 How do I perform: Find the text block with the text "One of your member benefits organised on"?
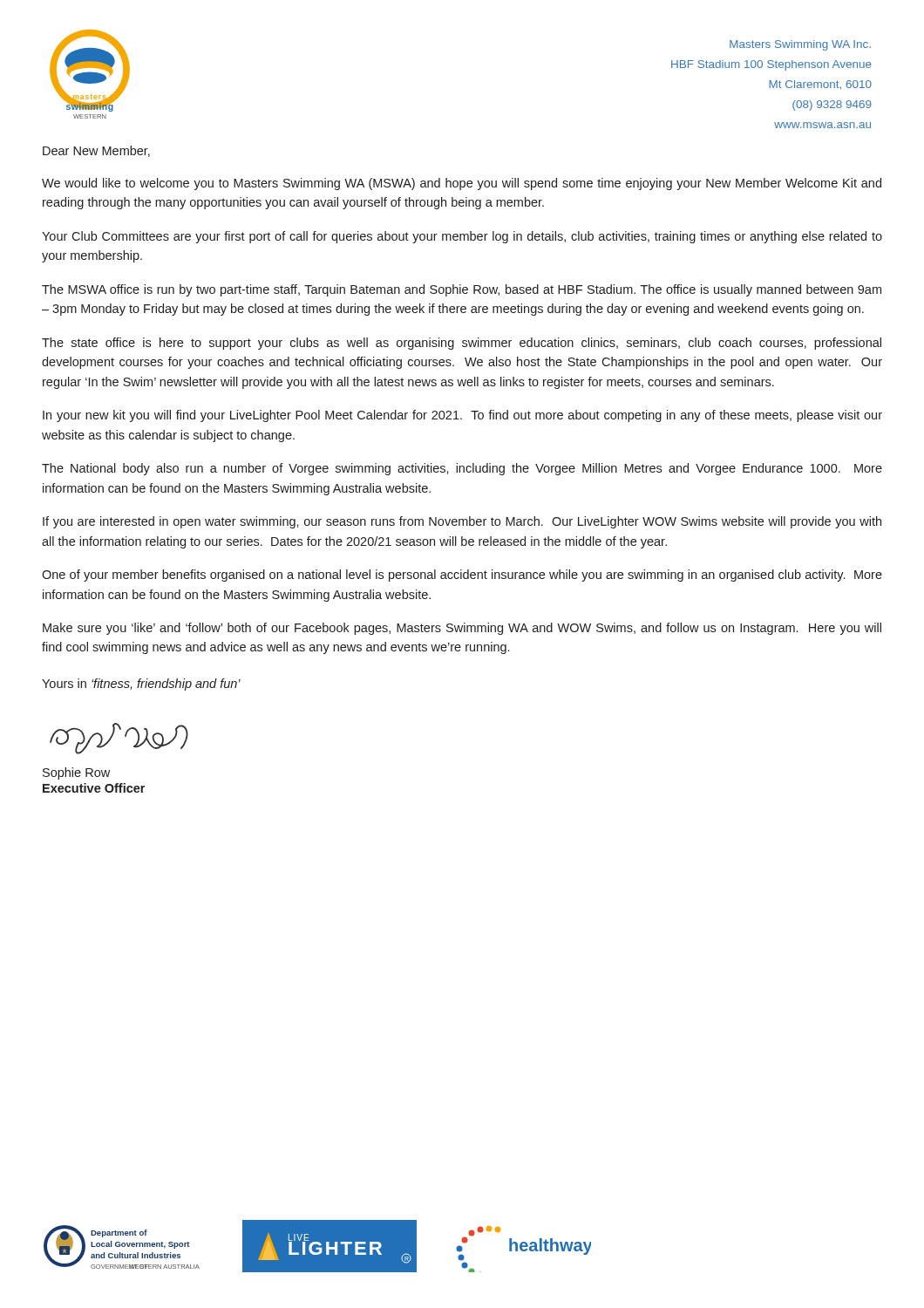click(x=462, y=584)
